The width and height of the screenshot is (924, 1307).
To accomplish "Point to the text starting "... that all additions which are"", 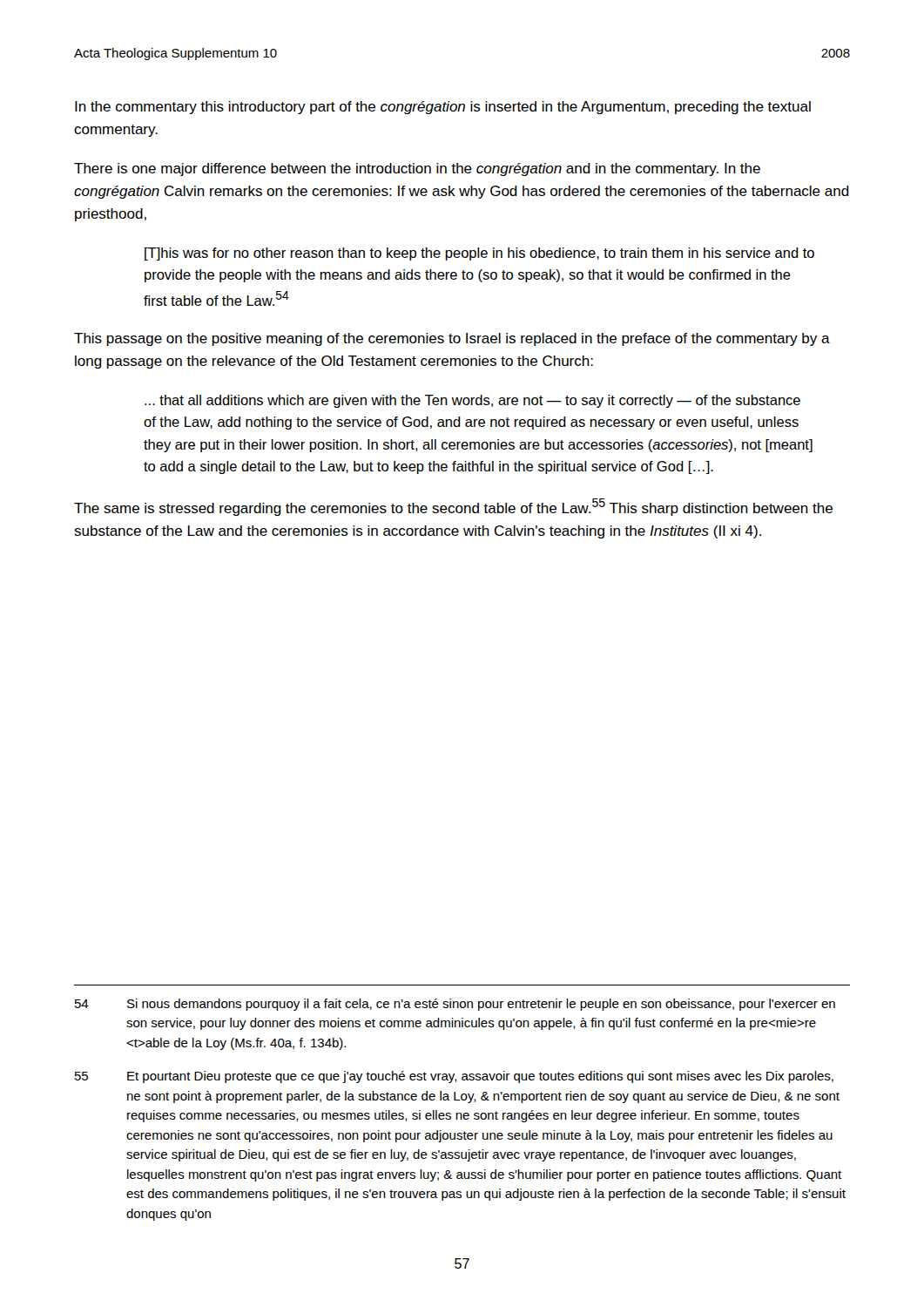I will click(x=478, y=433).
